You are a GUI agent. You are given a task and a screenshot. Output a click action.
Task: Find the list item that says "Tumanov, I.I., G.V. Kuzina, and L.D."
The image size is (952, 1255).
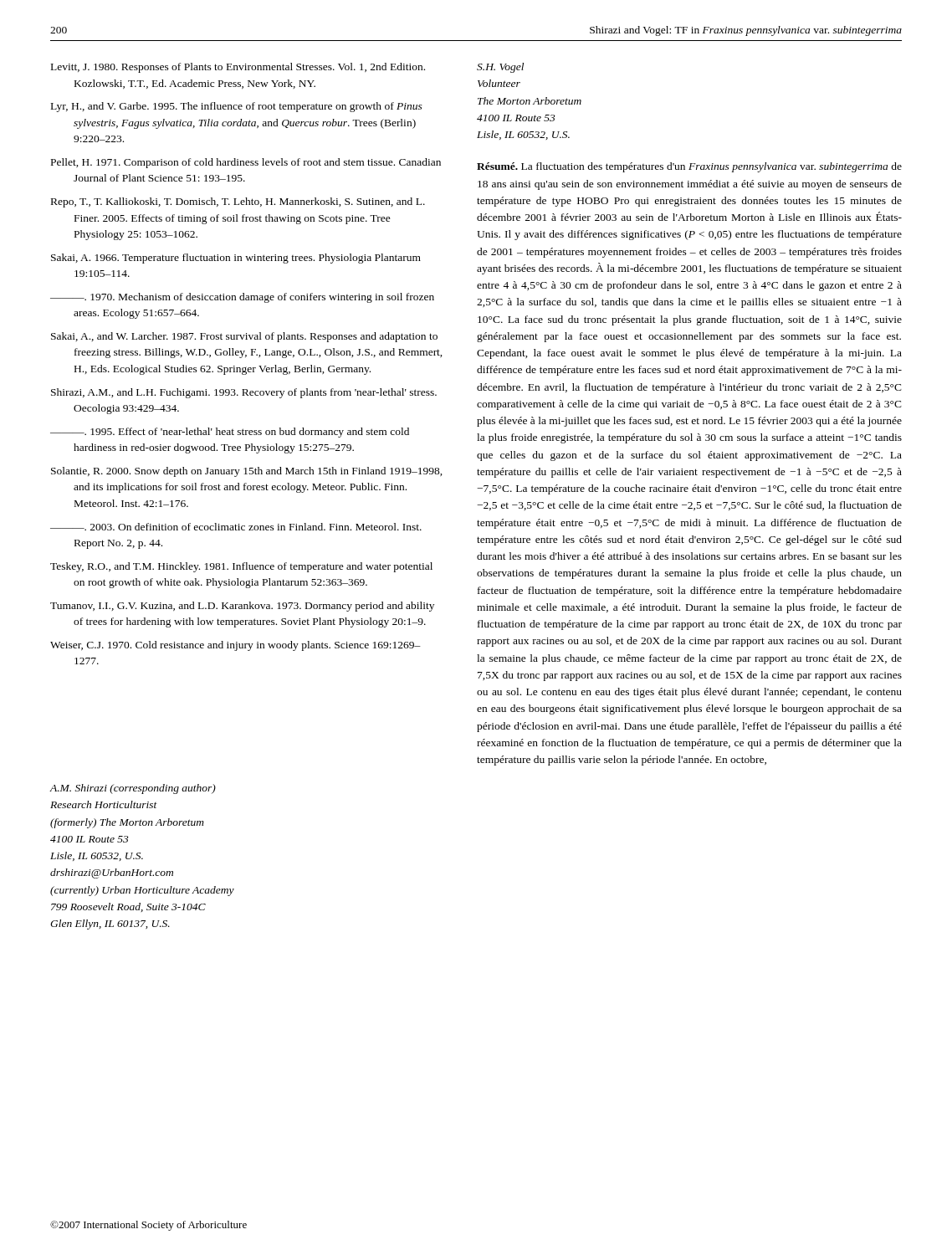click(242, 613)
